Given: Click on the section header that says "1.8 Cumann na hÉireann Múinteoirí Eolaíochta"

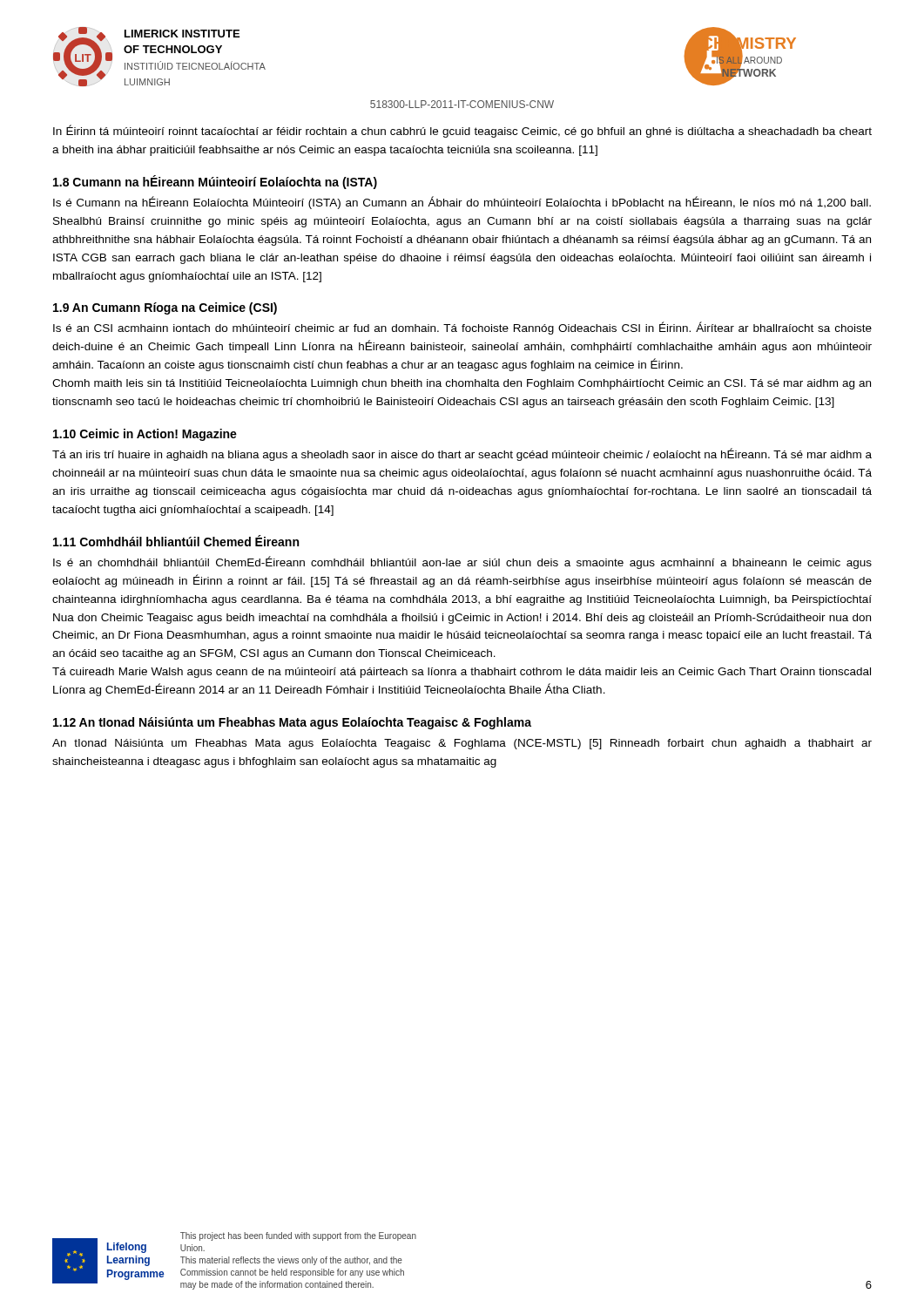Looking at the screenshot, I should 215,182.
